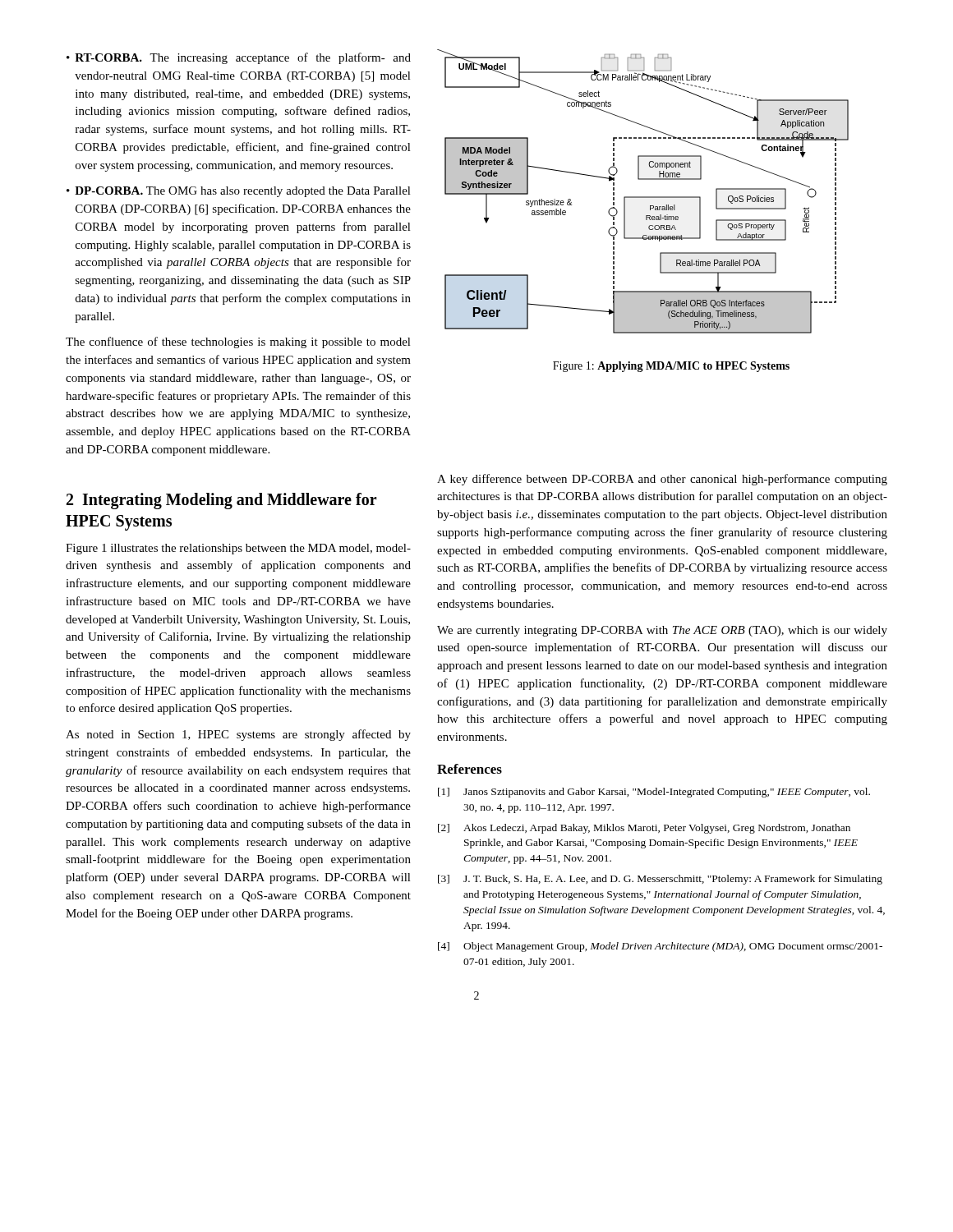Locate the section header that says "2 Integrating Modeling and Middleware for HPEC Systems"
The height and width of the screenshot is (1232, 953).
pos(221,510)
